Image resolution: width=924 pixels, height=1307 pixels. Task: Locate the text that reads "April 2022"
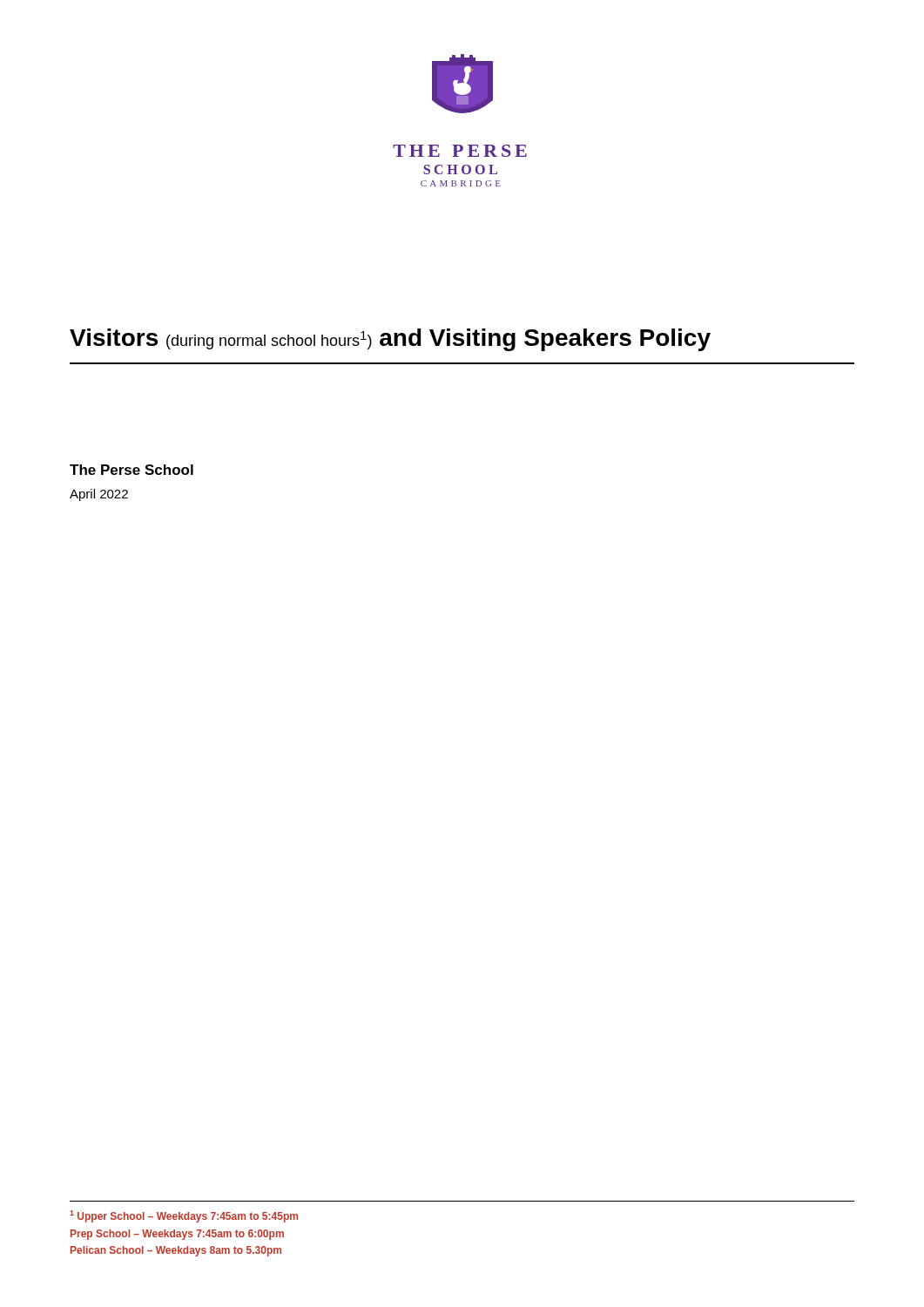pos(99,495)
